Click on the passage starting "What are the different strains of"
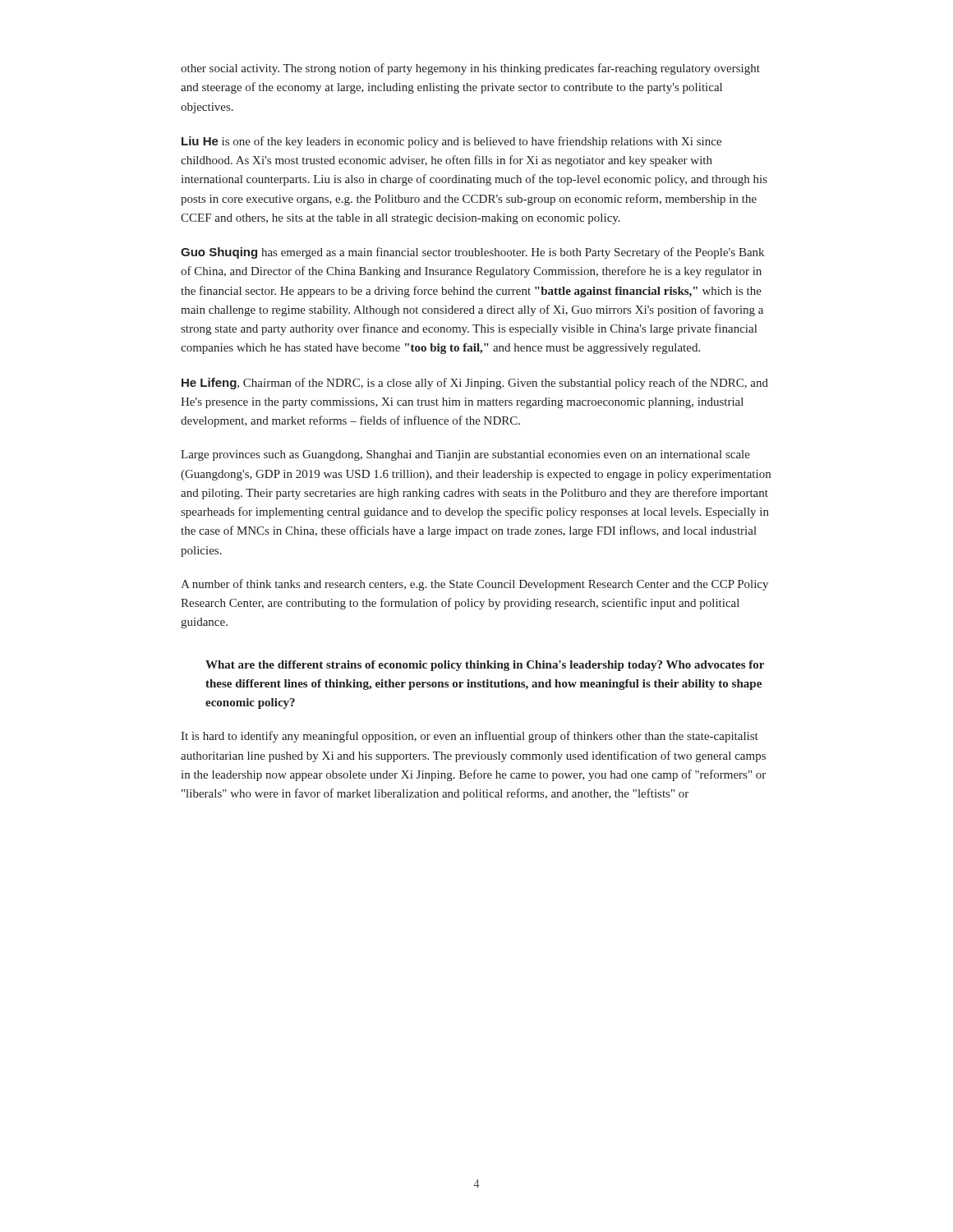The height and width of the screenshot is (1232, 953). tap(485, 683)
